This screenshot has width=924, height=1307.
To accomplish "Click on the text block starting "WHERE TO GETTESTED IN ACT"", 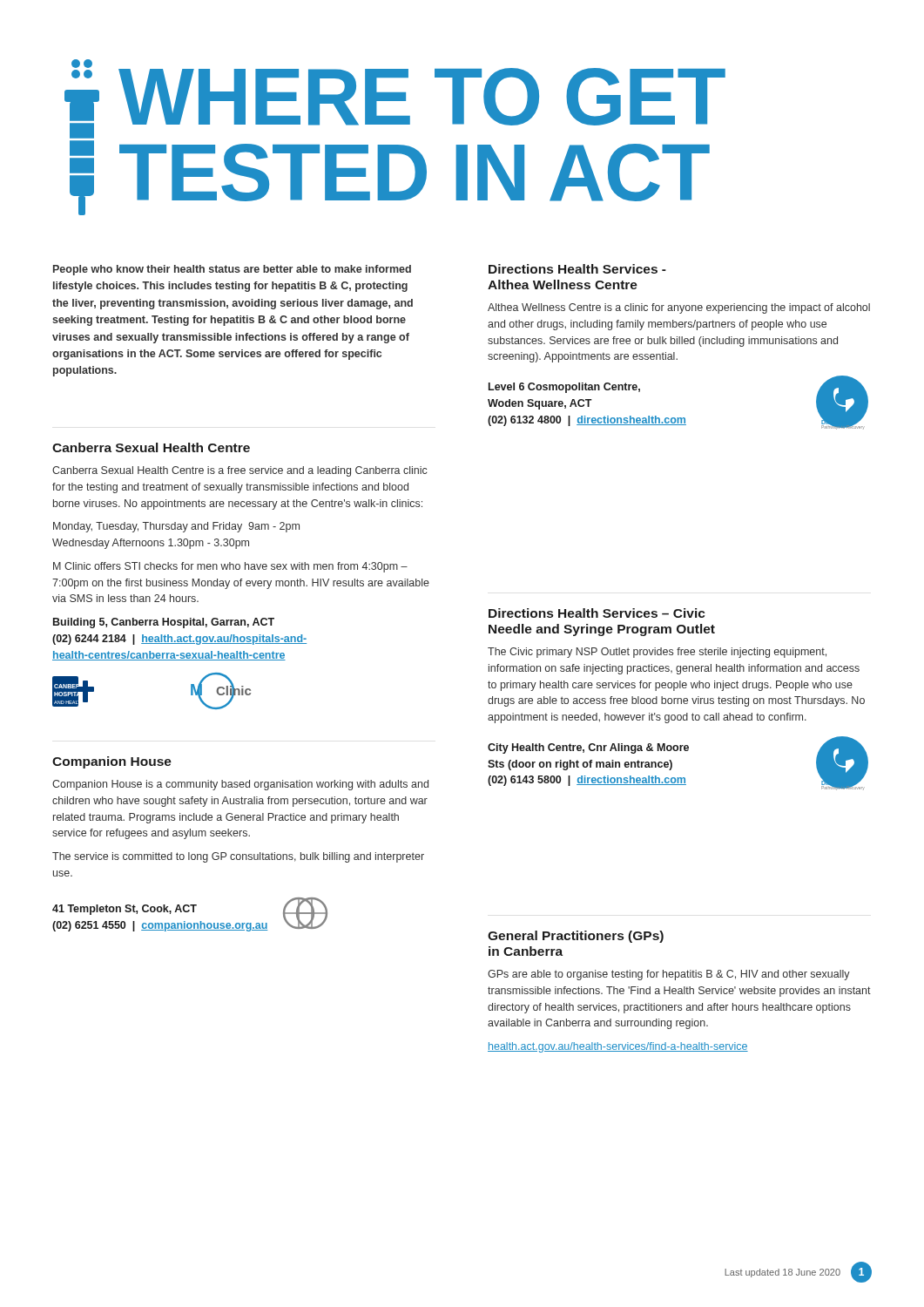I will point(389,135).
